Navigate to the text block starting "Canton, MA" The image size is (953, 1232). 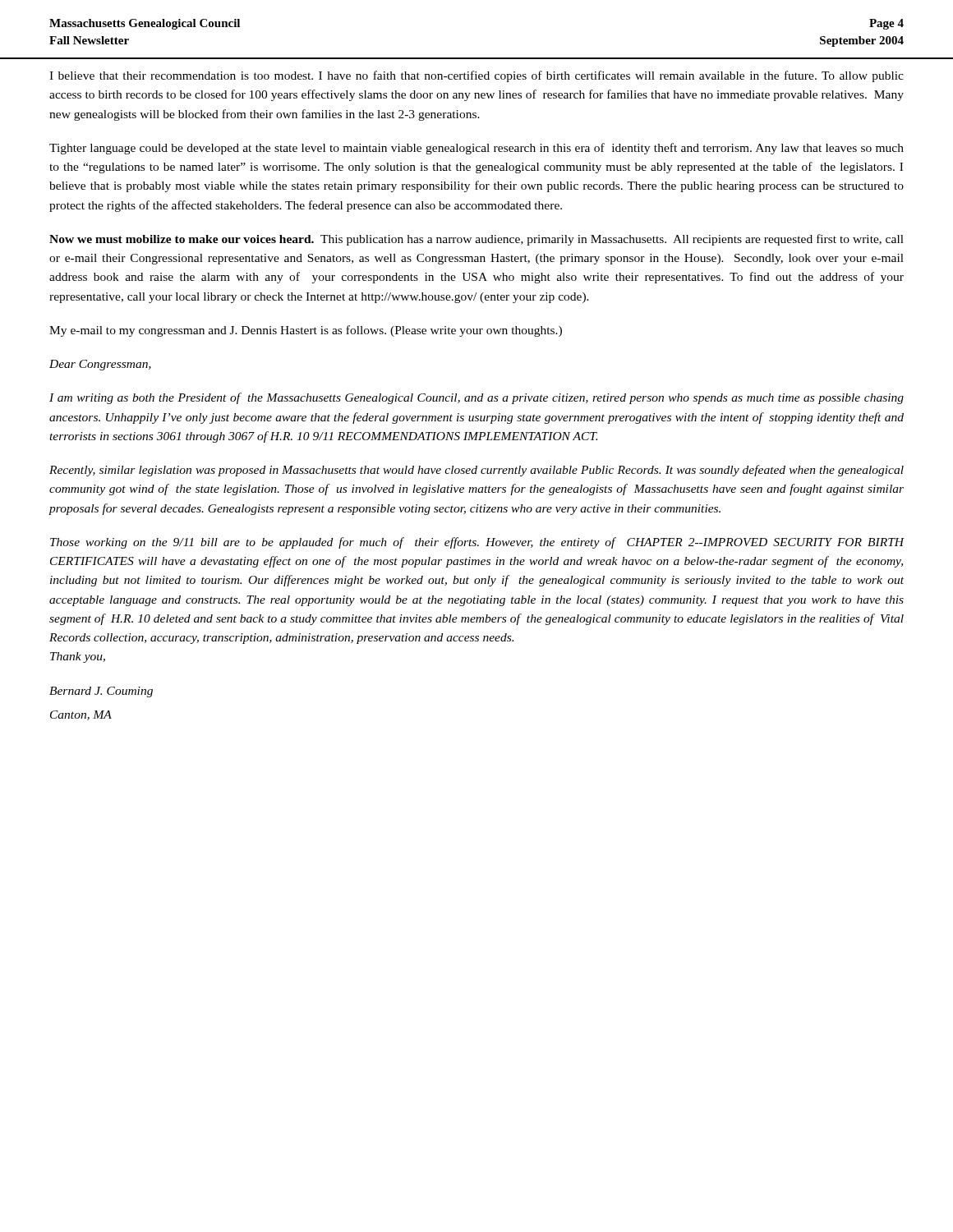coord(80,714)
